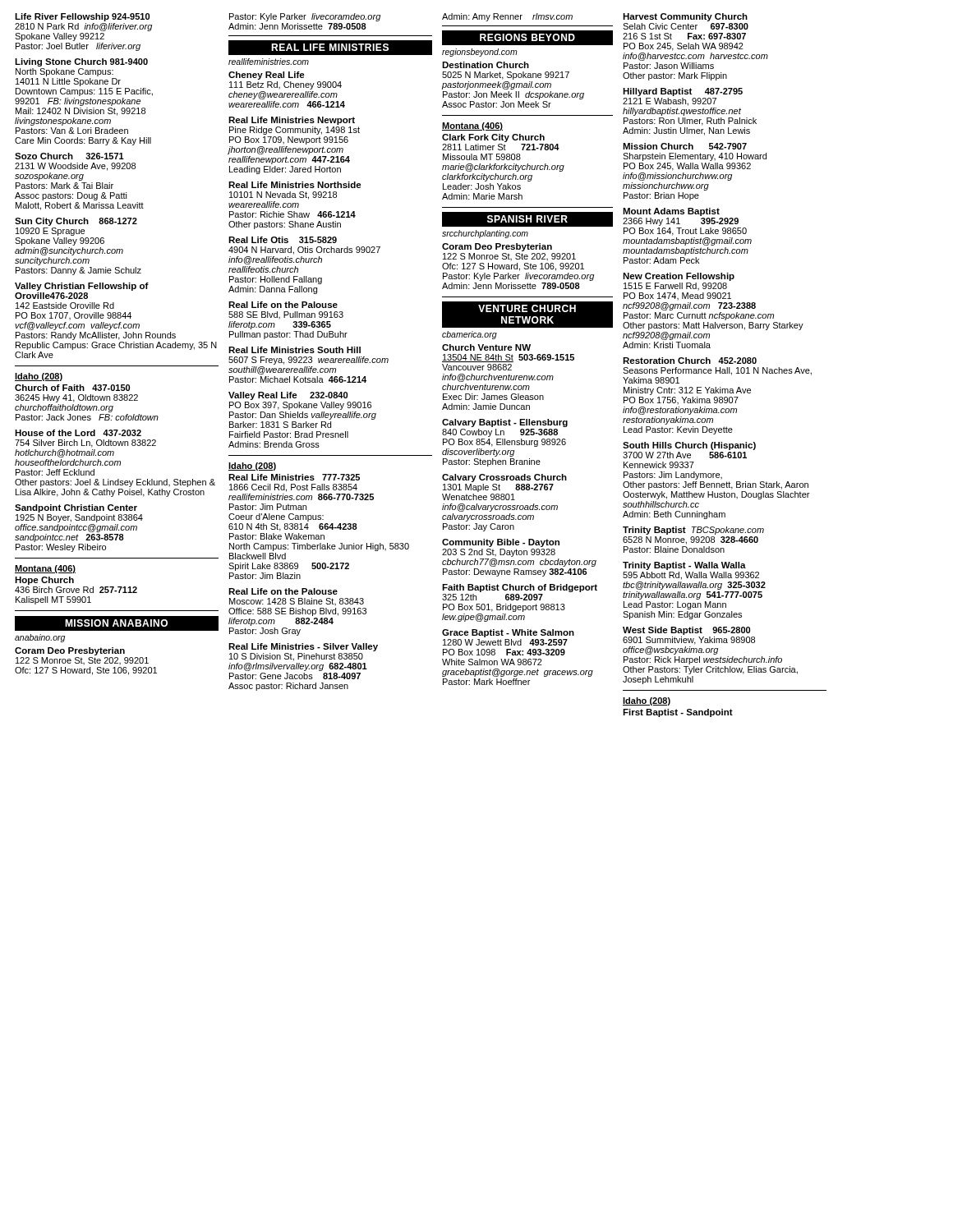This screenshot has height=1232, width=953.
Task: Click on the section header with the text "MISSION ANABAINO anabaino.org"
Action: [117, 629]
